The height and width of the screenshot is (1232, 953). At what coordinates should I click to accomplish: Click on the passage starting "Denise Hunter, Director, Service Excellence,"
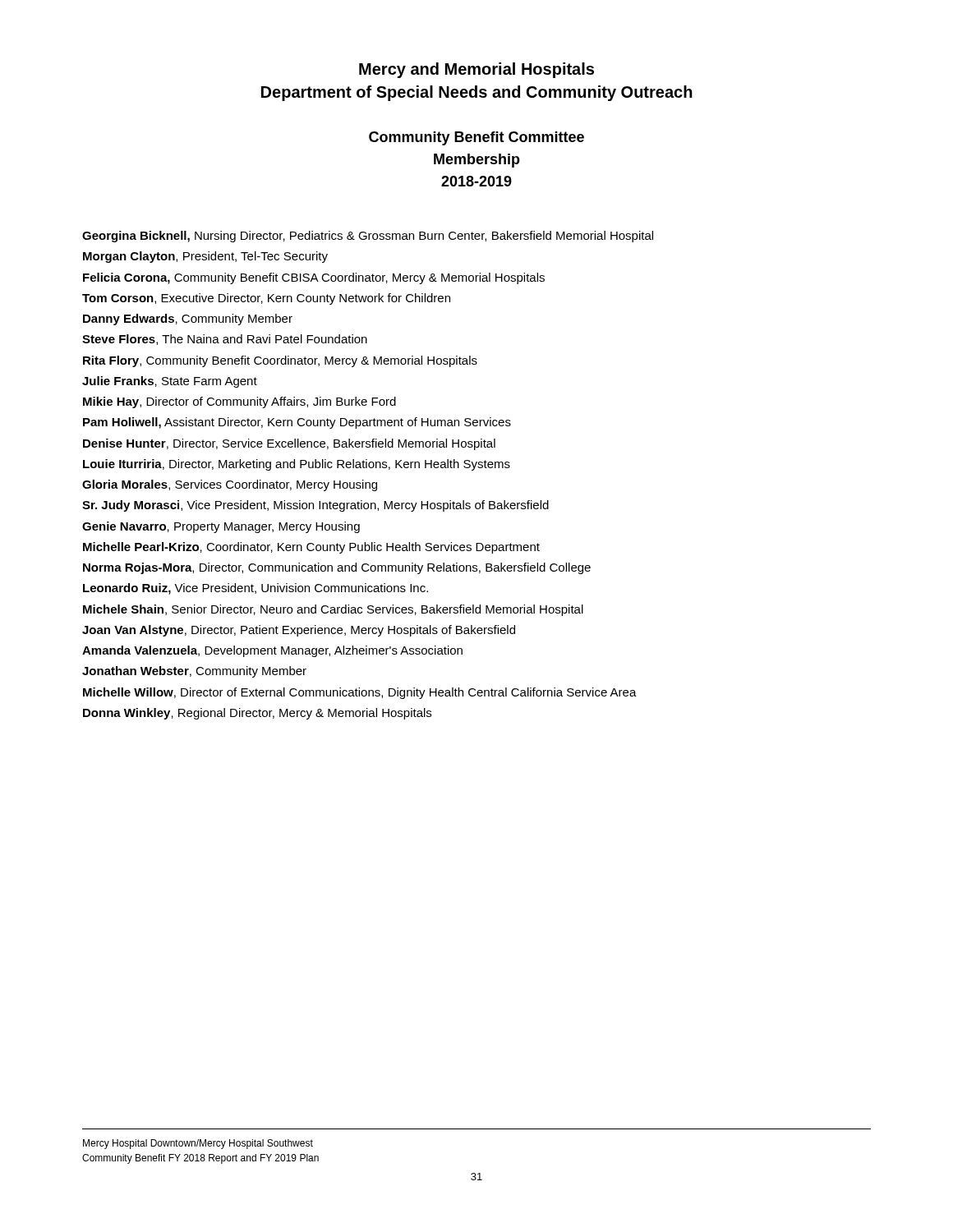tap(289, 443)
